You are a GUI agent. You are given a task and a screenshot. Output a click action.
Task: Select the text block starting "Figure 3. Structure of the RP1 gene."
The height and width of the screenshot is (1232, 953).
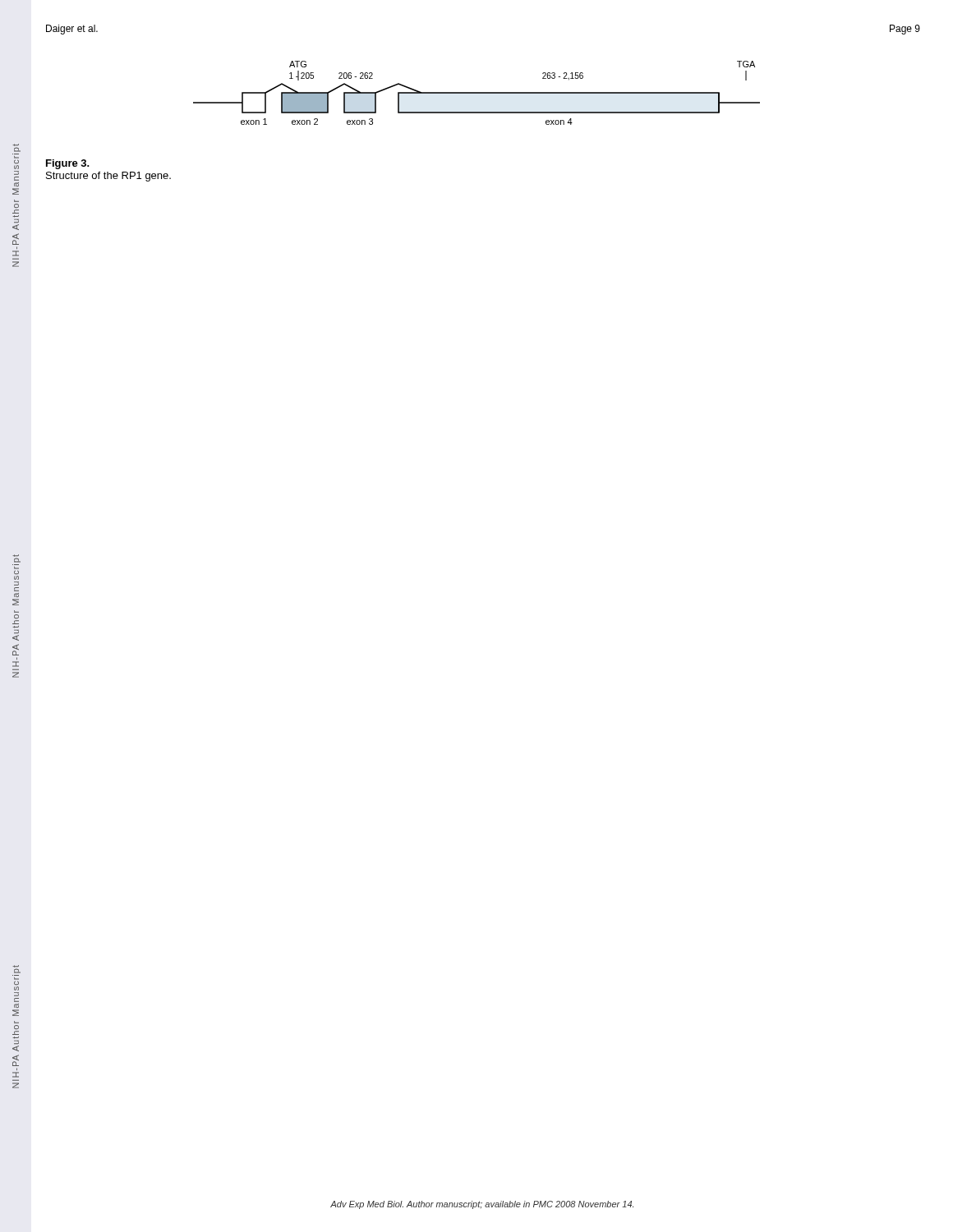pos(68,164)
